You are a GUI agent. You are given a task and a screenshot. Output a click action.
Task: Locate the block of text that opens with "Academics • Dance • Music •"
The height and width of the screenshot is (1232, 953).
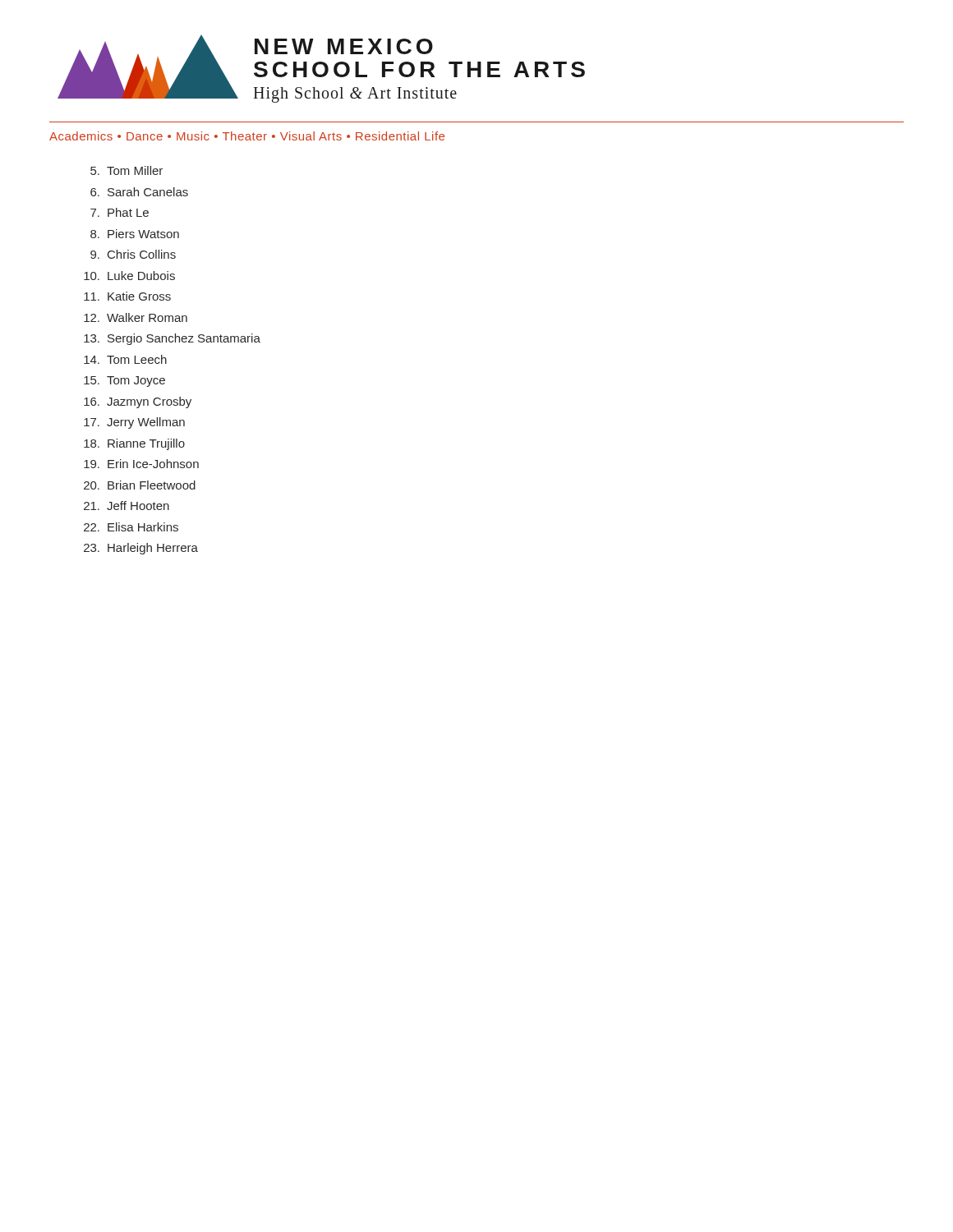247,136
